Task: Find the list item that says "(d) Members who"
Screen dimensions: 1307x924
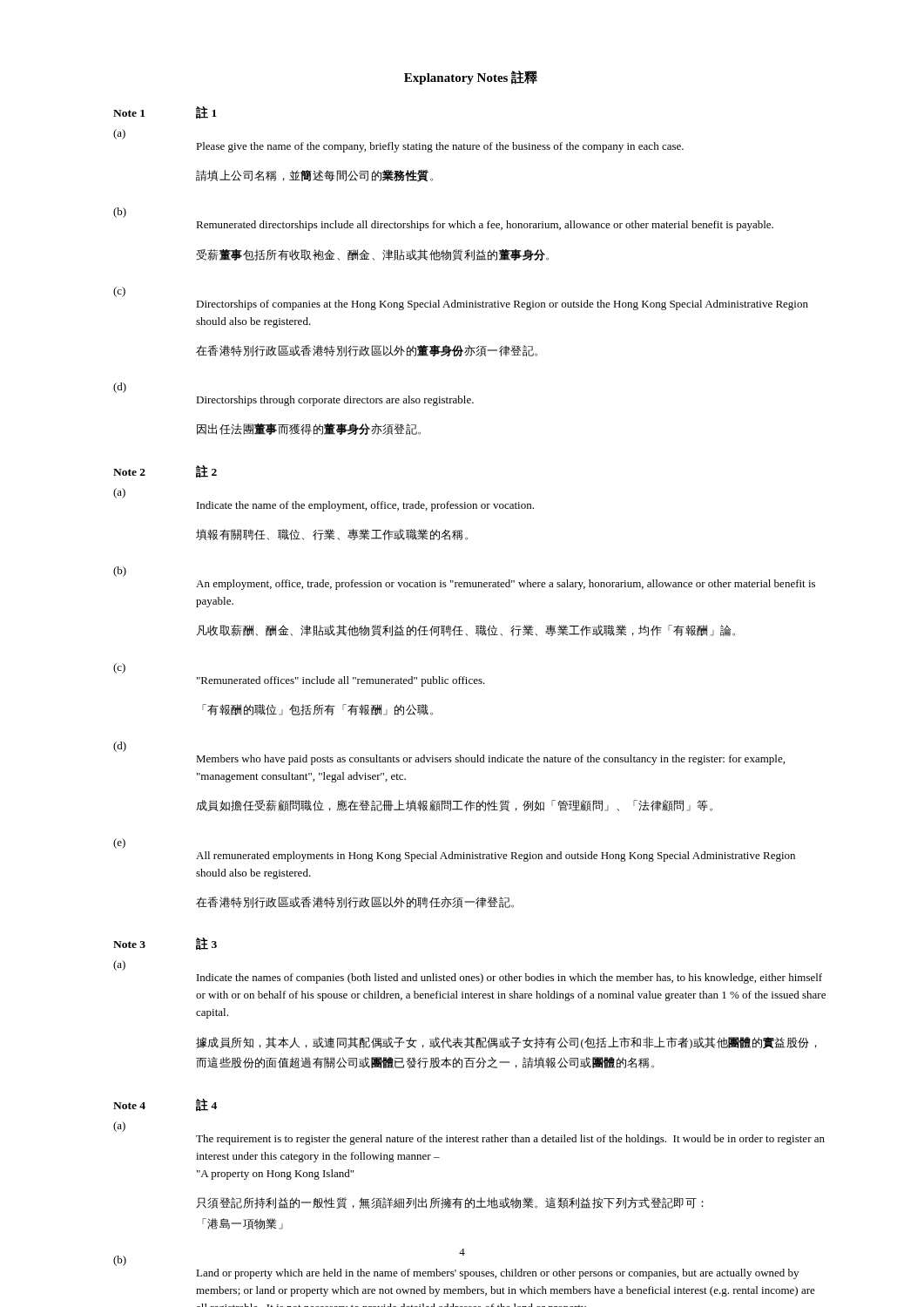Action: [120, 747]
